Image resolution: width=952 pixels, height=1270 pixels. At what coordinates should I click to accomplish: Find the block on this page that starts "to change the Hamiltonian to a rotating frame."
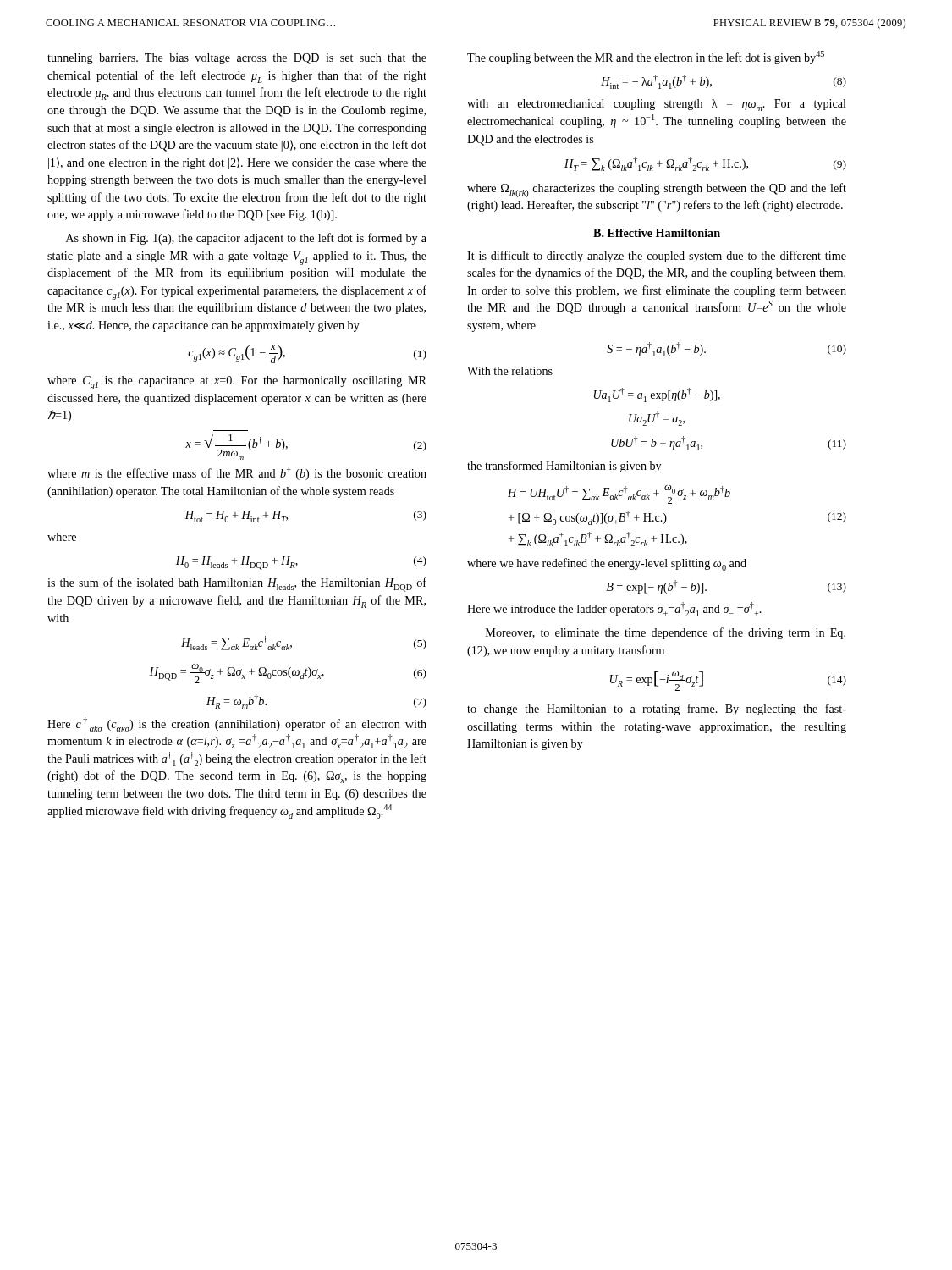657,726
